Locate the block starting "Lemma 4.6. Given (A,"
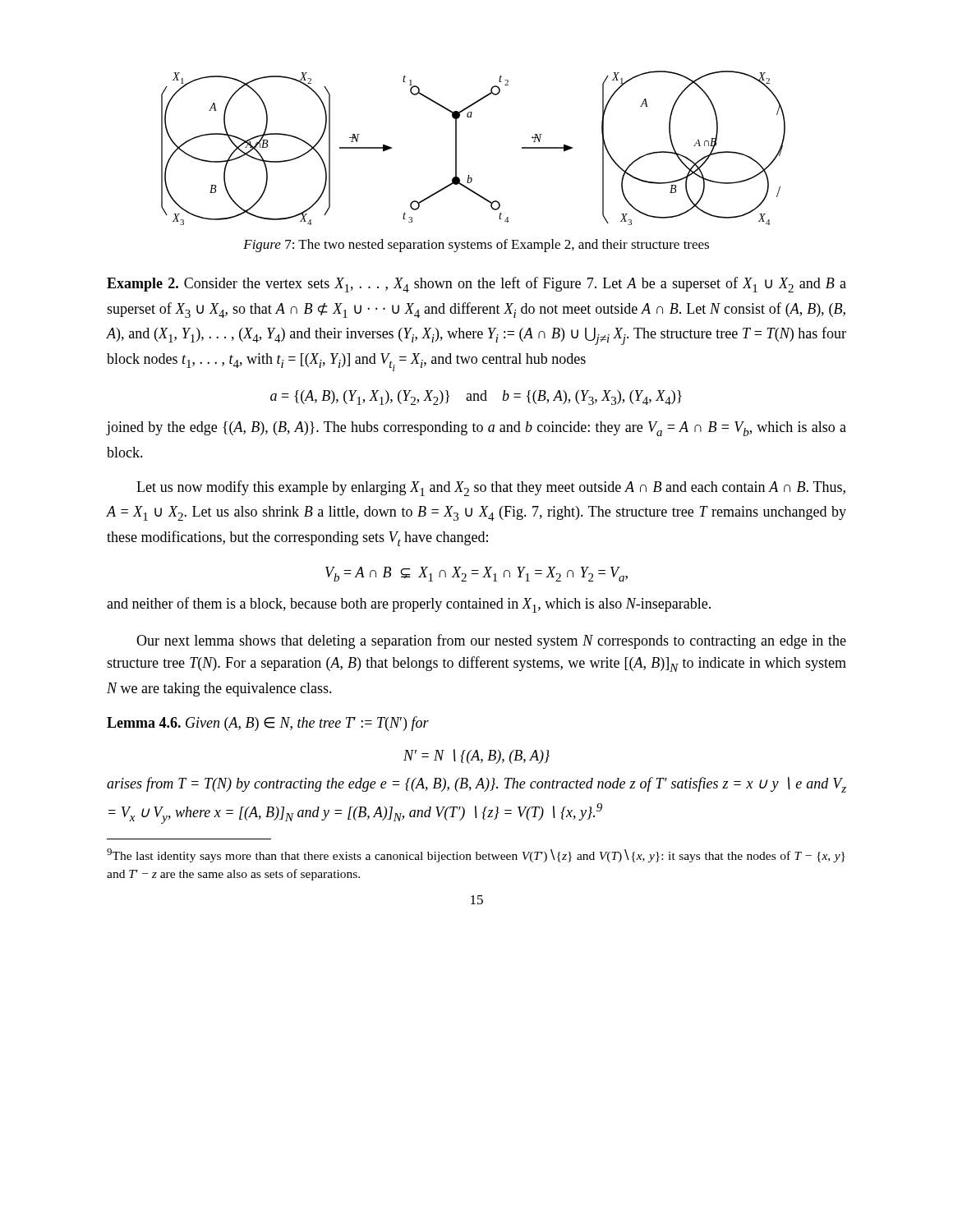 point(268,724)
